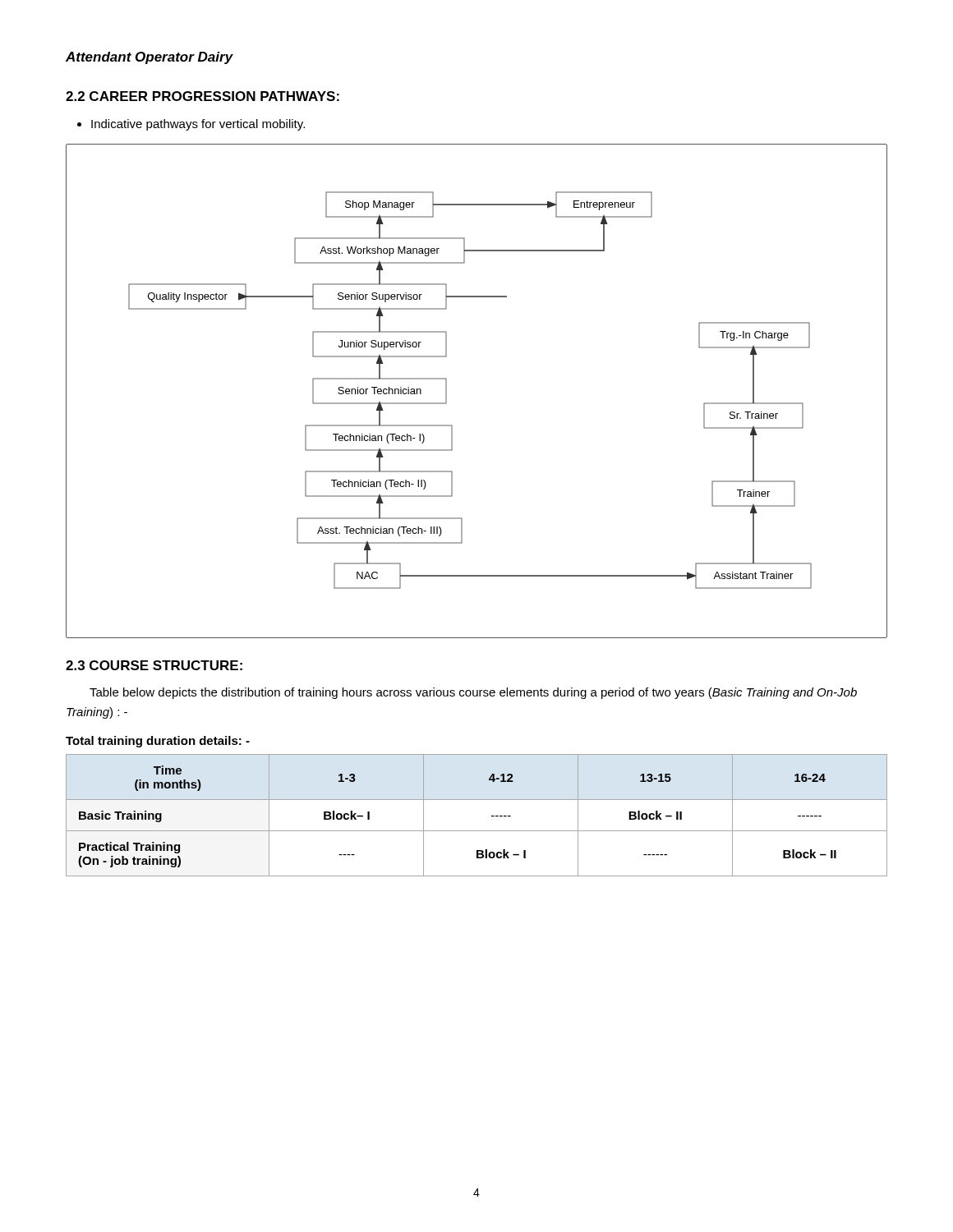The height and width of the screenshot is (1232, 953).
Task: Locate a flowchart
Action: click(476, 391)
